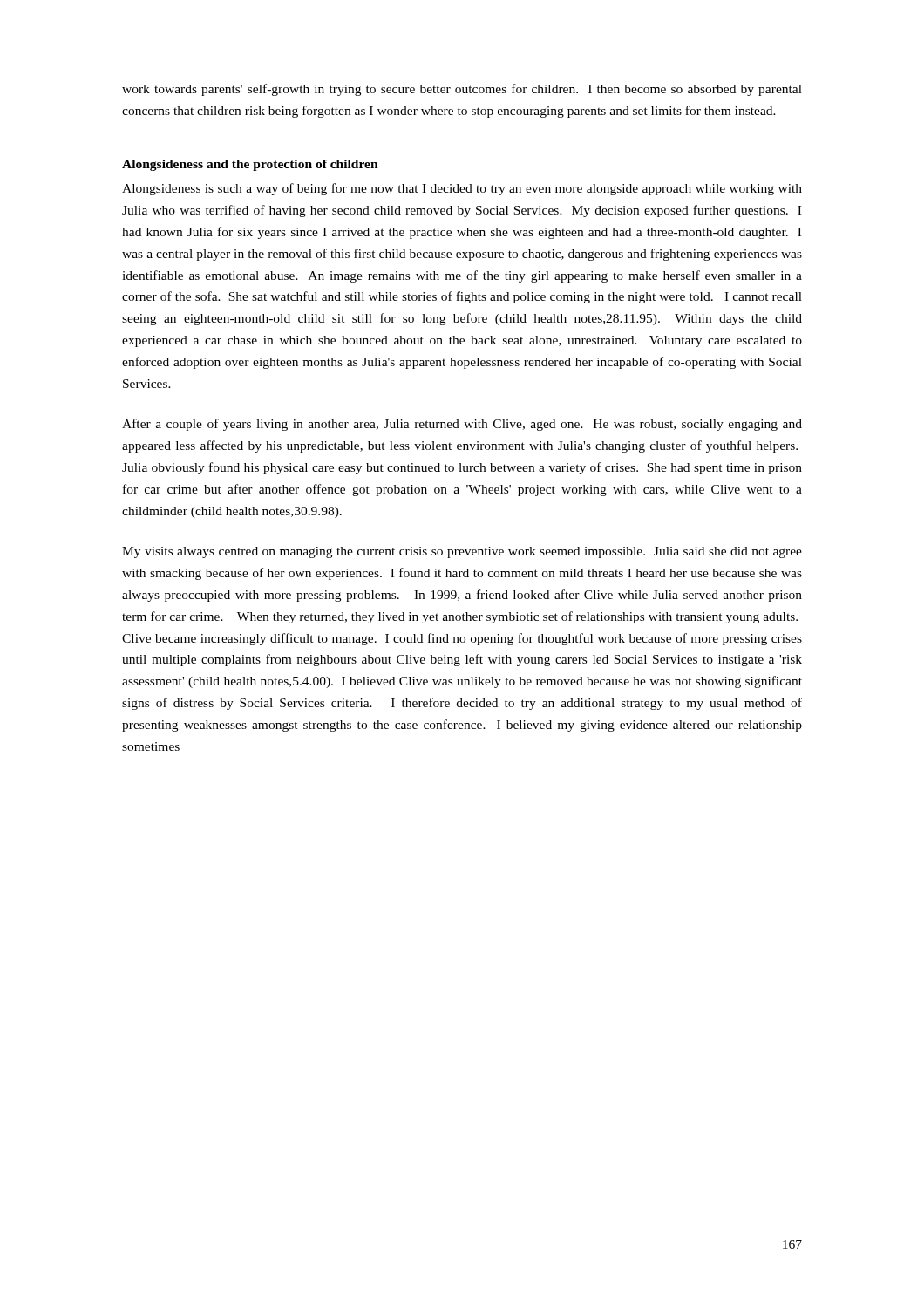Screen dimensions: 1308x924
Task: Click where it says "Alongsideness and the protection of children"
Action: tap(250, 163)
